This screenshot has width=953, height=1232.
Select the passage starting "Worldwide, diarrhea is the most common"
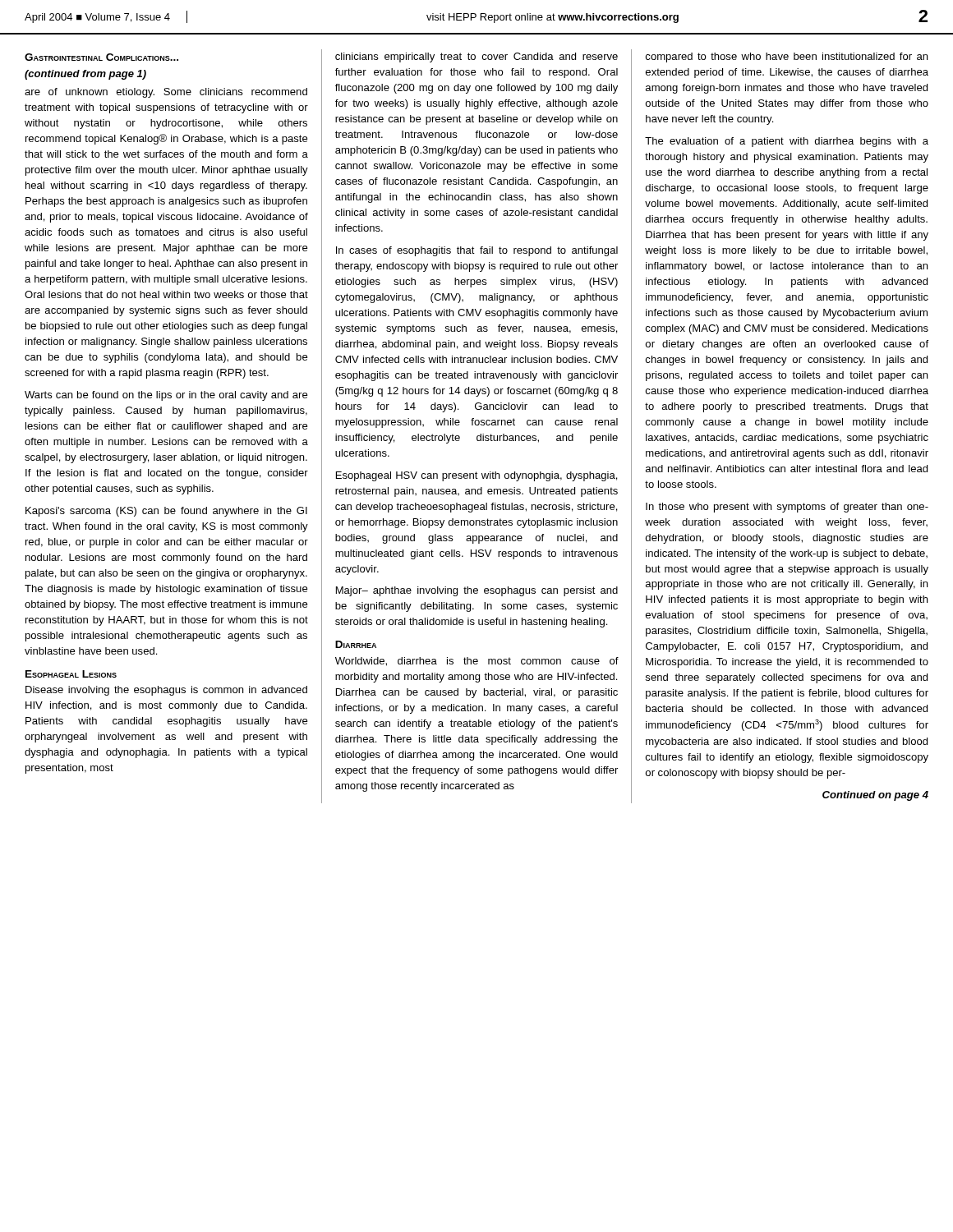[x=476, y=724]
